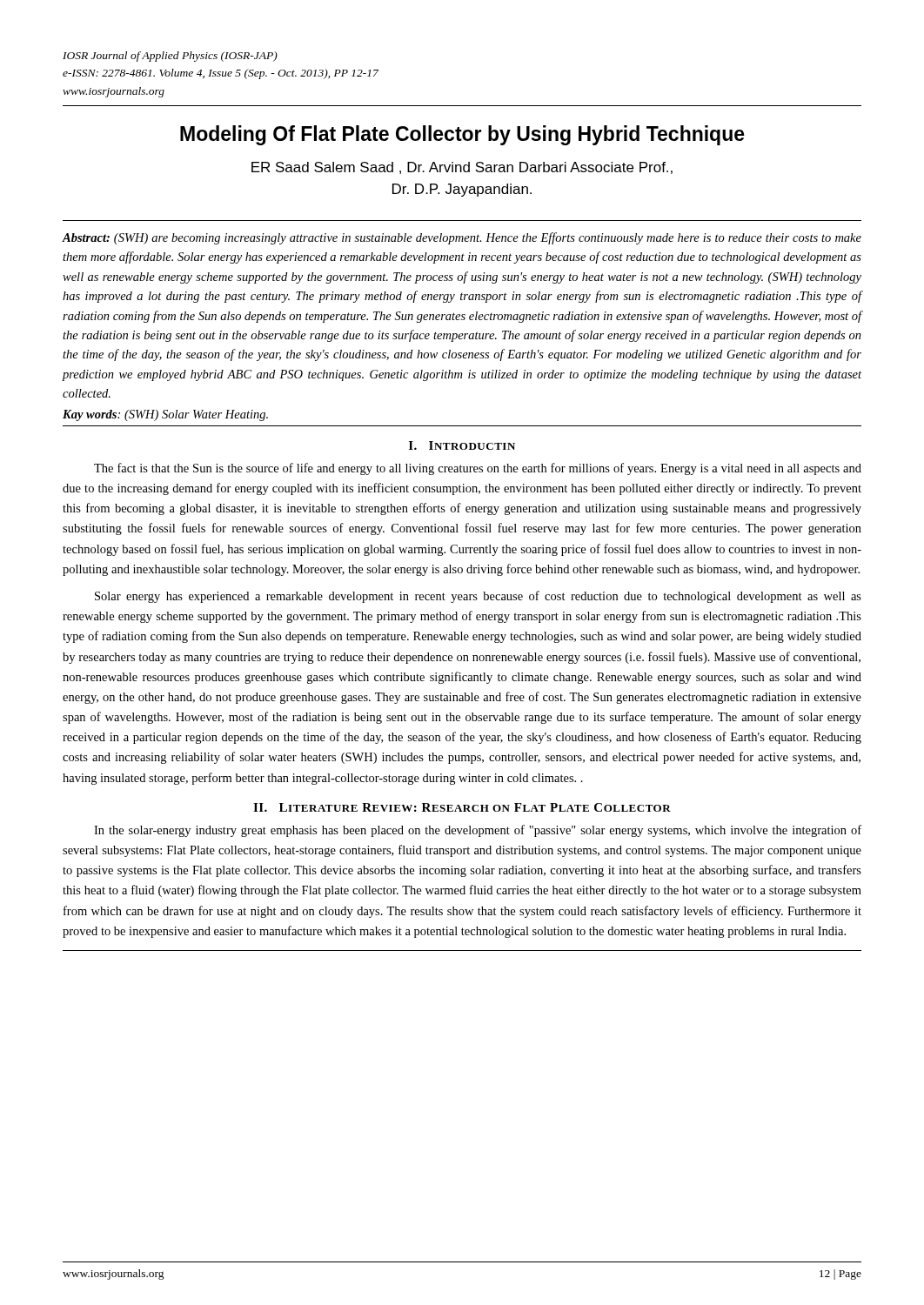
Task: Select the region starting "Abstract: (SWH) are becoming increasingly"
Action: [x=462, y=325]
